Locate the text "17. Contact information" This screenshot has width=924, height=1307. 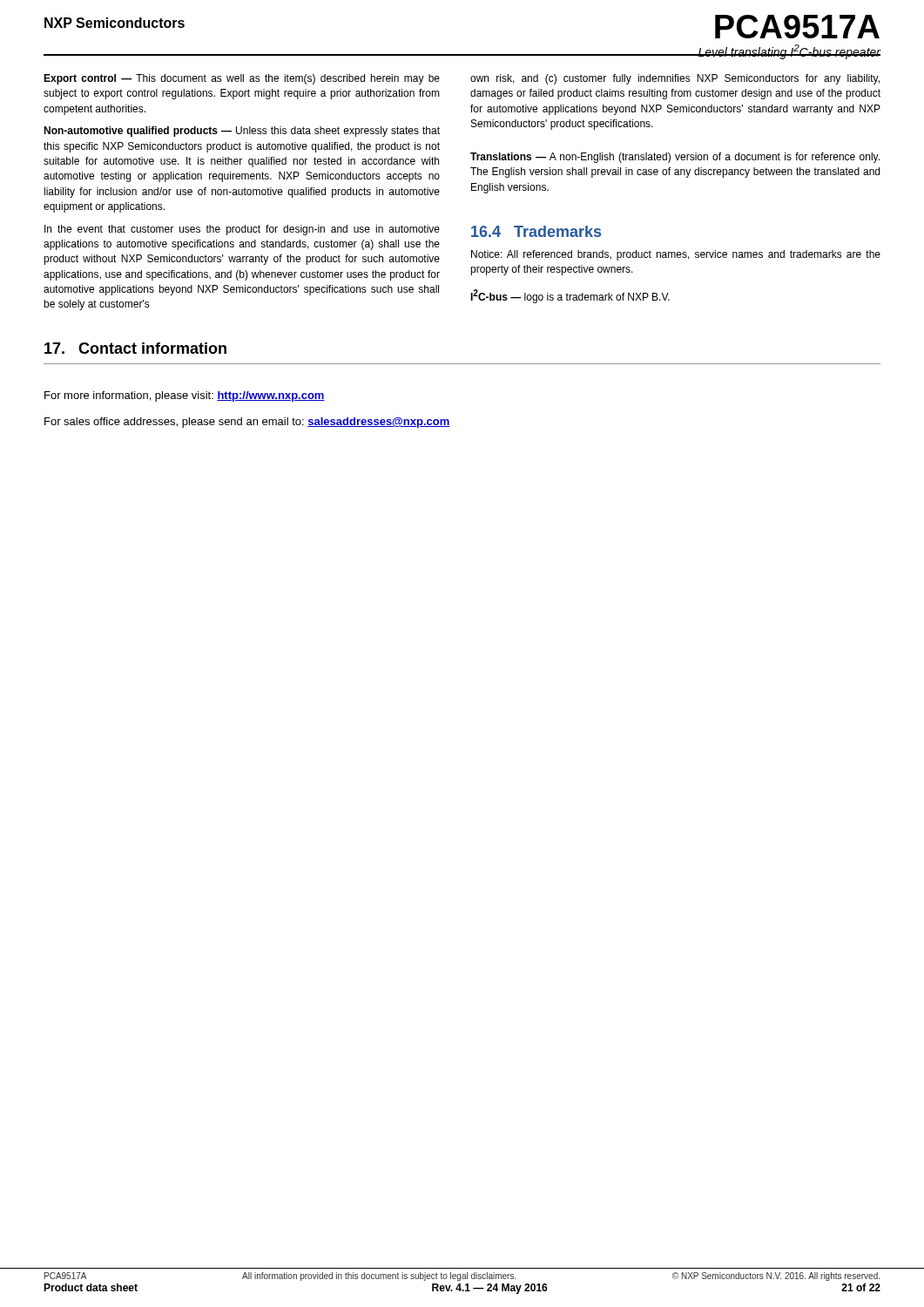click(462, 352)
